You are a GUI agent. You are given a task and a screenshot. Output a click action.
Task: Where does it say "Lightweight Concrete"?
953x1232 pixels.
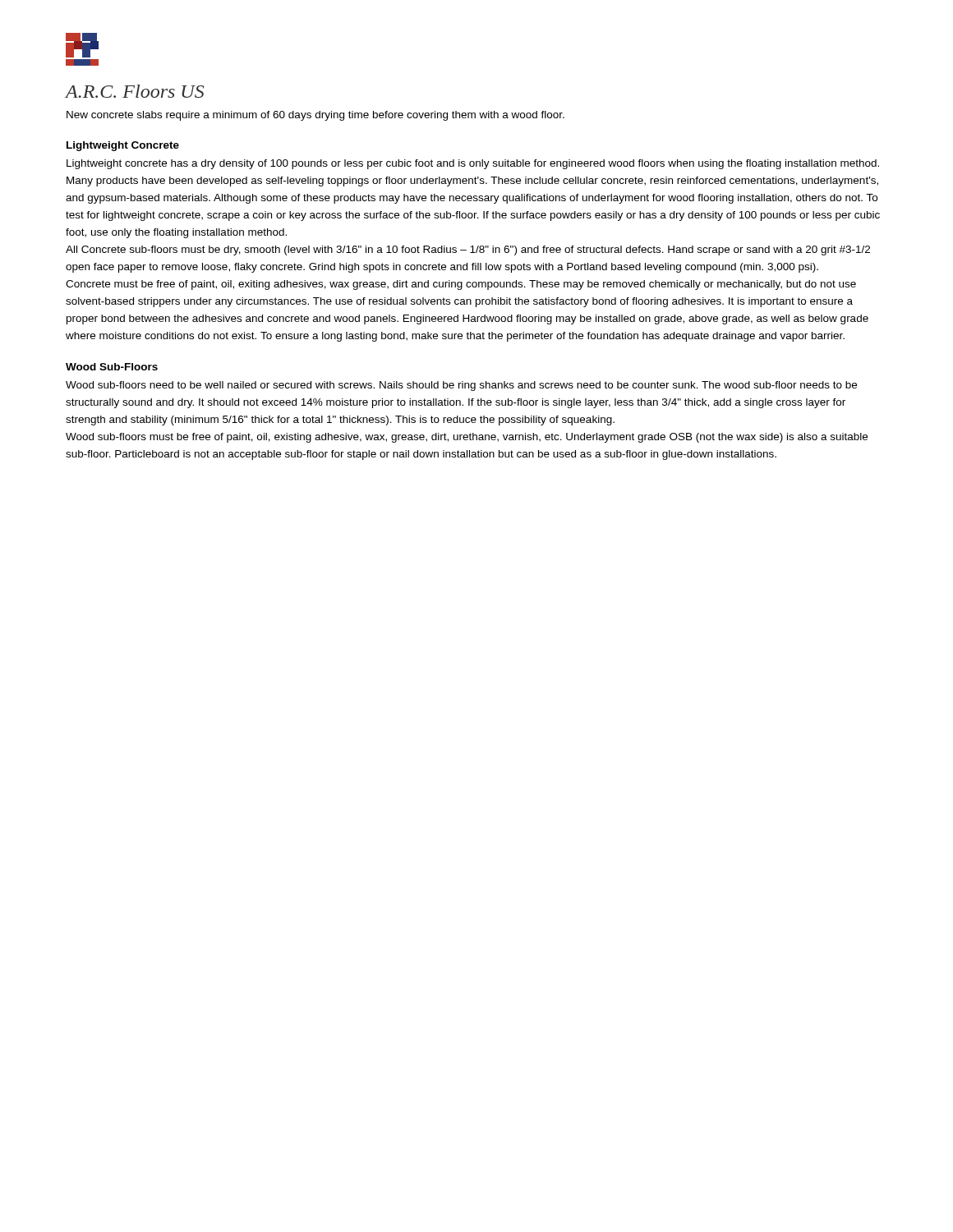[122, 145]
